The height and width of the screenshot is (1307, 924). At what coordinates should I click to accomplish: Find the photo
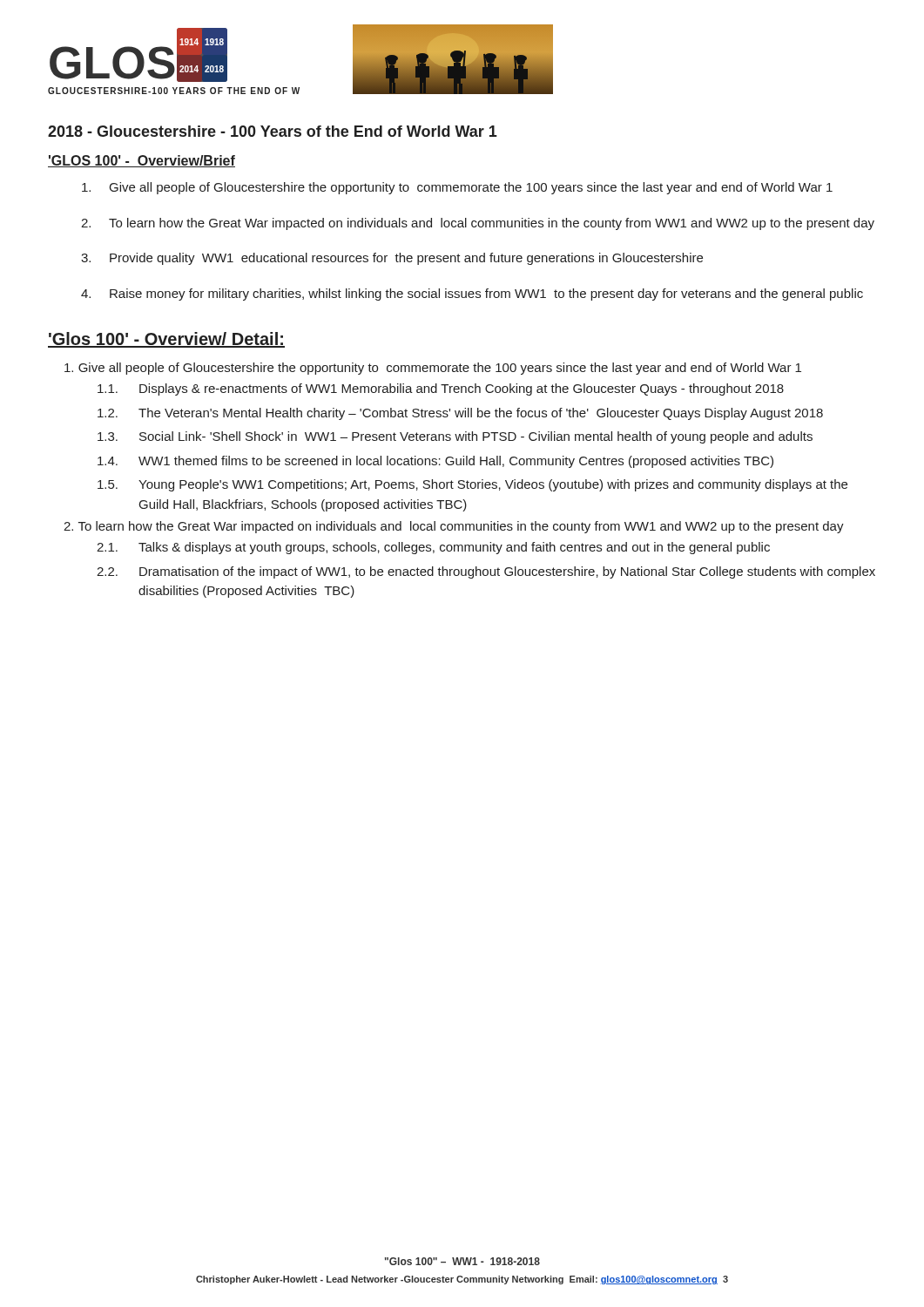(453, 59)
